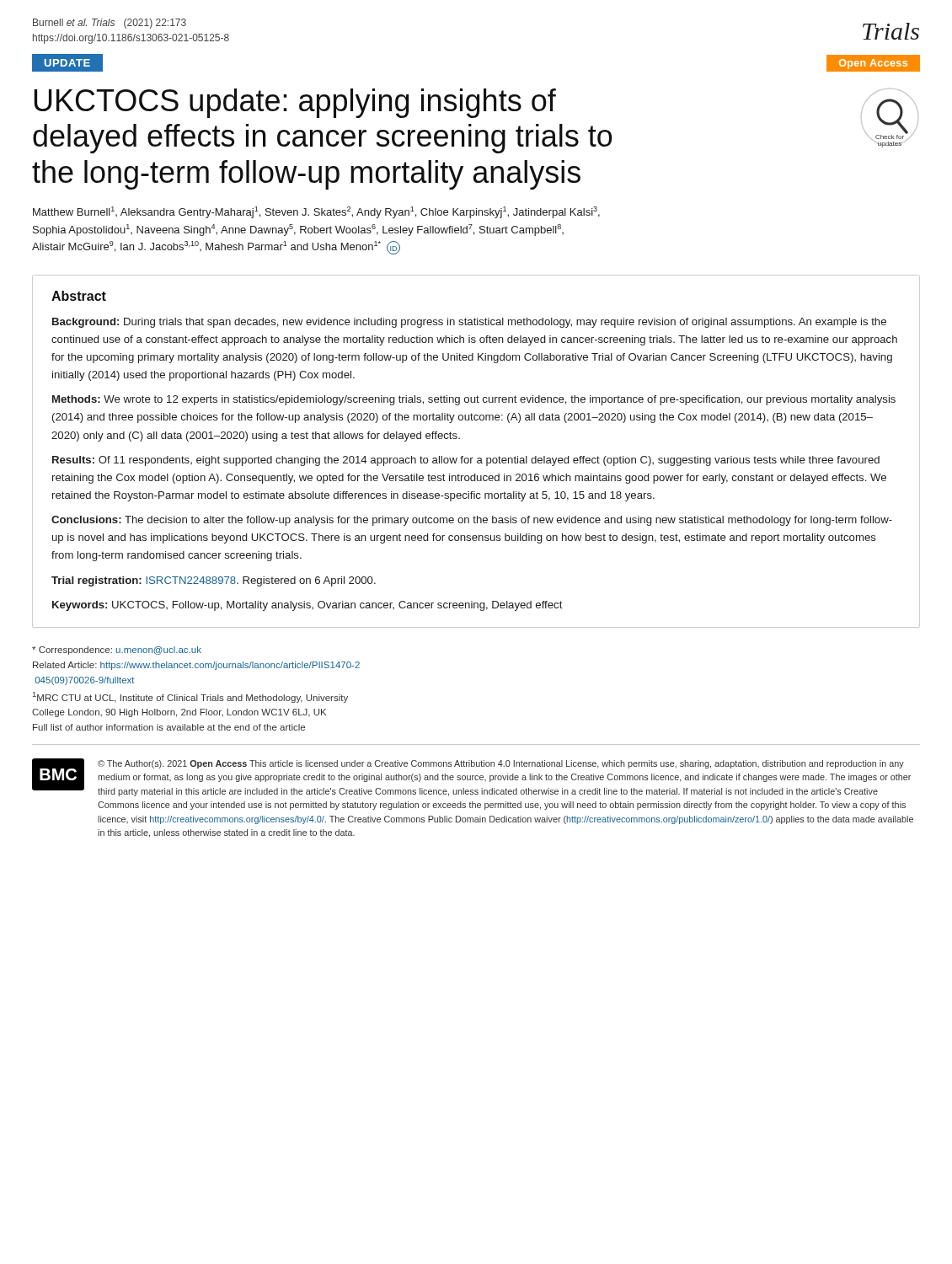The height and width of the screenshot is (1264, 952).
Task: Point to the text block starting "Correspondence: u.menon@ucl.ac.uk Related Article: https://www.thelancet.com/journals/lanonc/article/PIIS1470-2 045(09)70026-9/fulltext"
Action: (196, 689)
